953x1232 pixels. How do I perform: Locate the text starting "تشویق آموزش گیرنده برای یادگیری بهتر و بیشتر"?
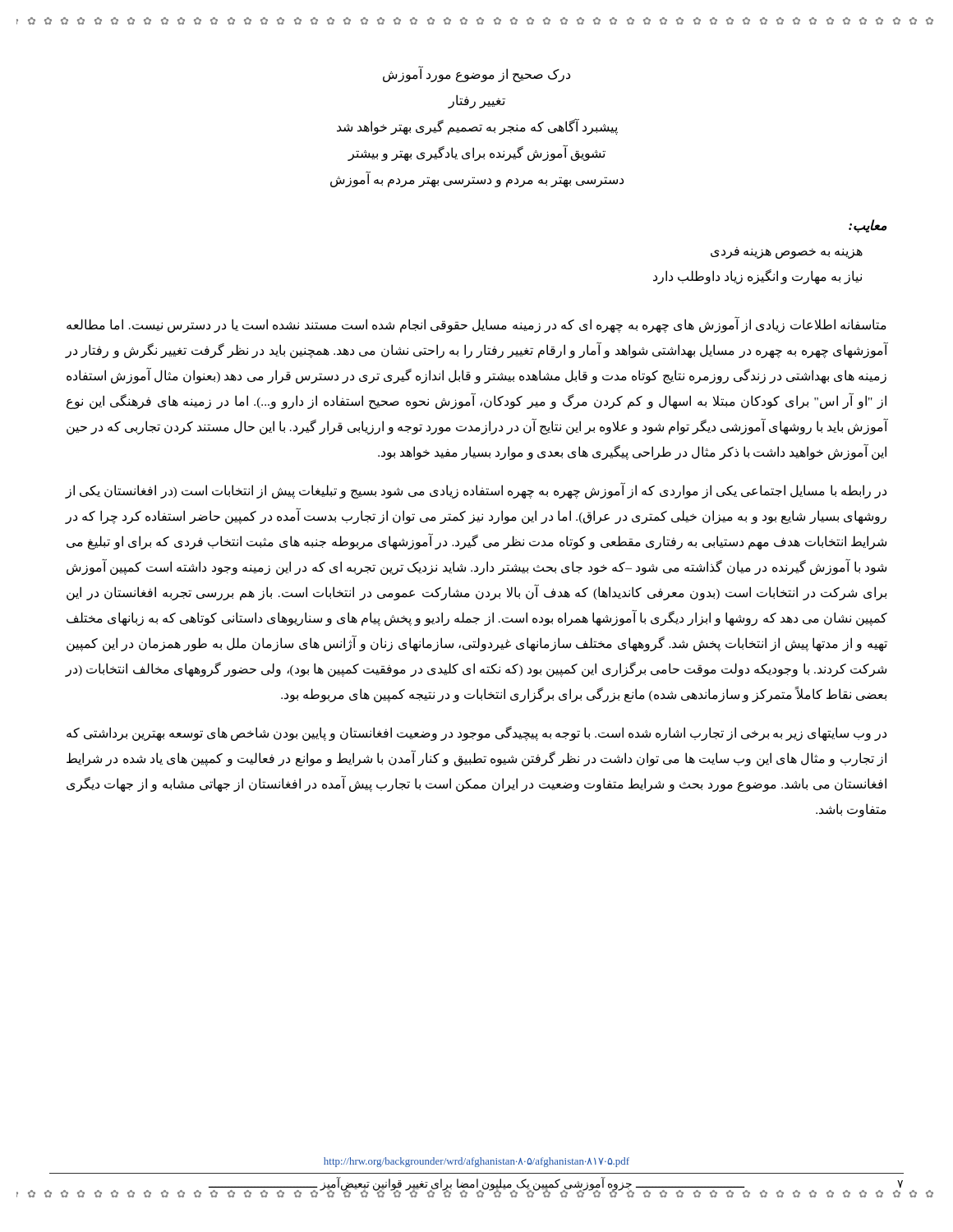(x=476, y=153)
